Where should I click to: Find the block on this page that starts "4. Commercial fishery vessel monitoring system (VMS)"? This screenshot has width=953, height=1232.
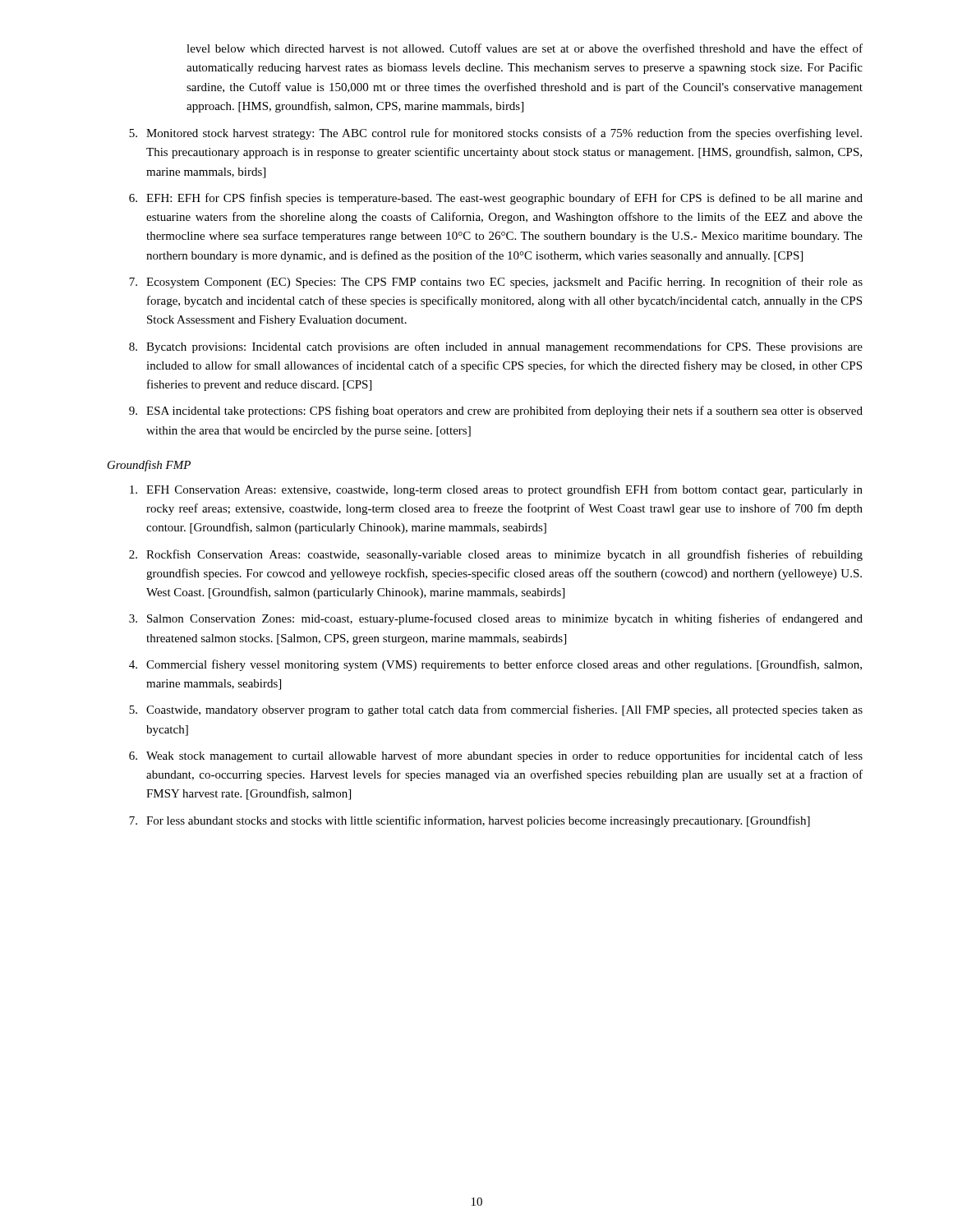click(x=485, y=674)
